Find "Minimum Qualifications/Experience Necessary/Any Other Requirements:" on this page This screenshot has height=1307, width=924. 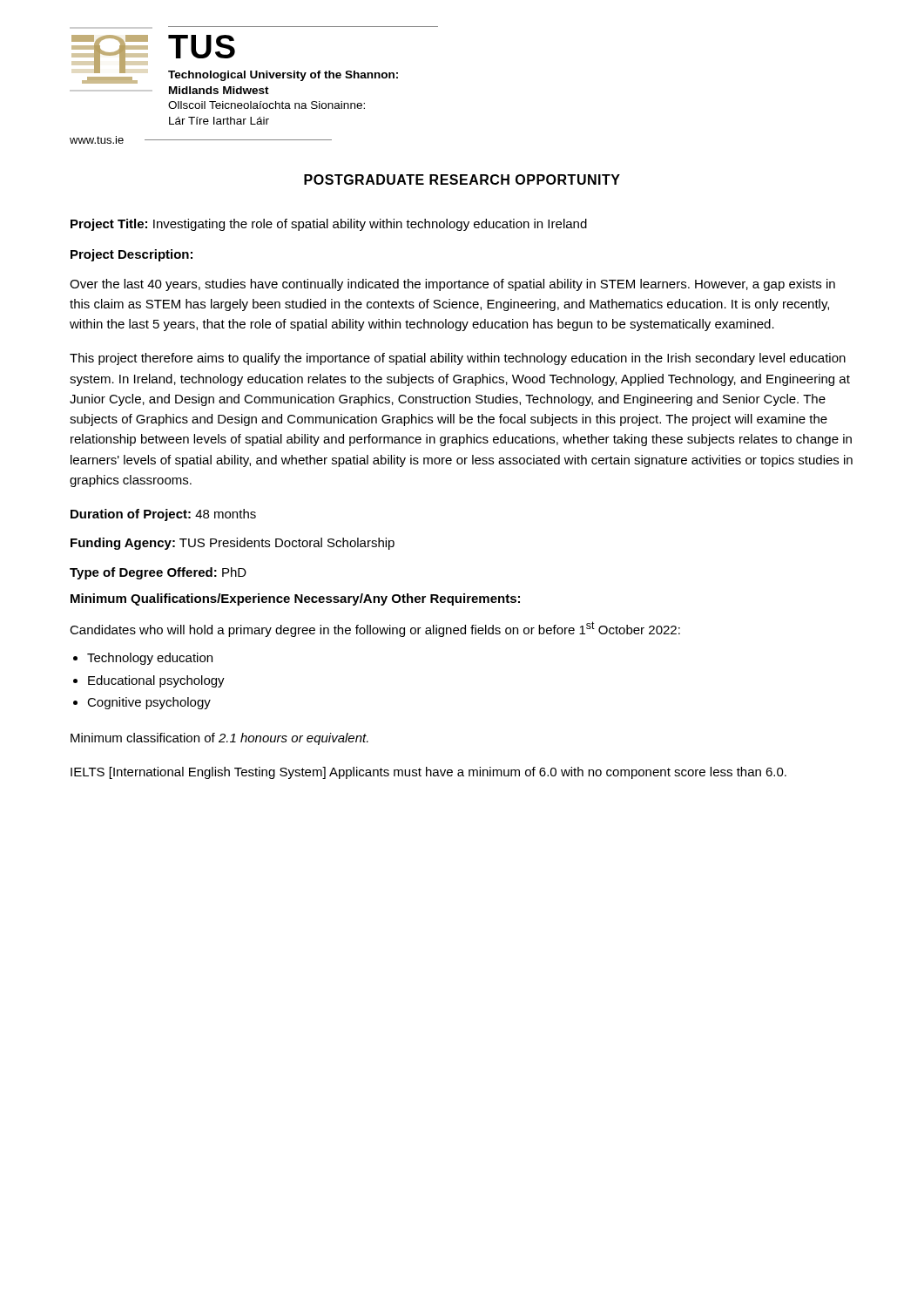(295, 598)
